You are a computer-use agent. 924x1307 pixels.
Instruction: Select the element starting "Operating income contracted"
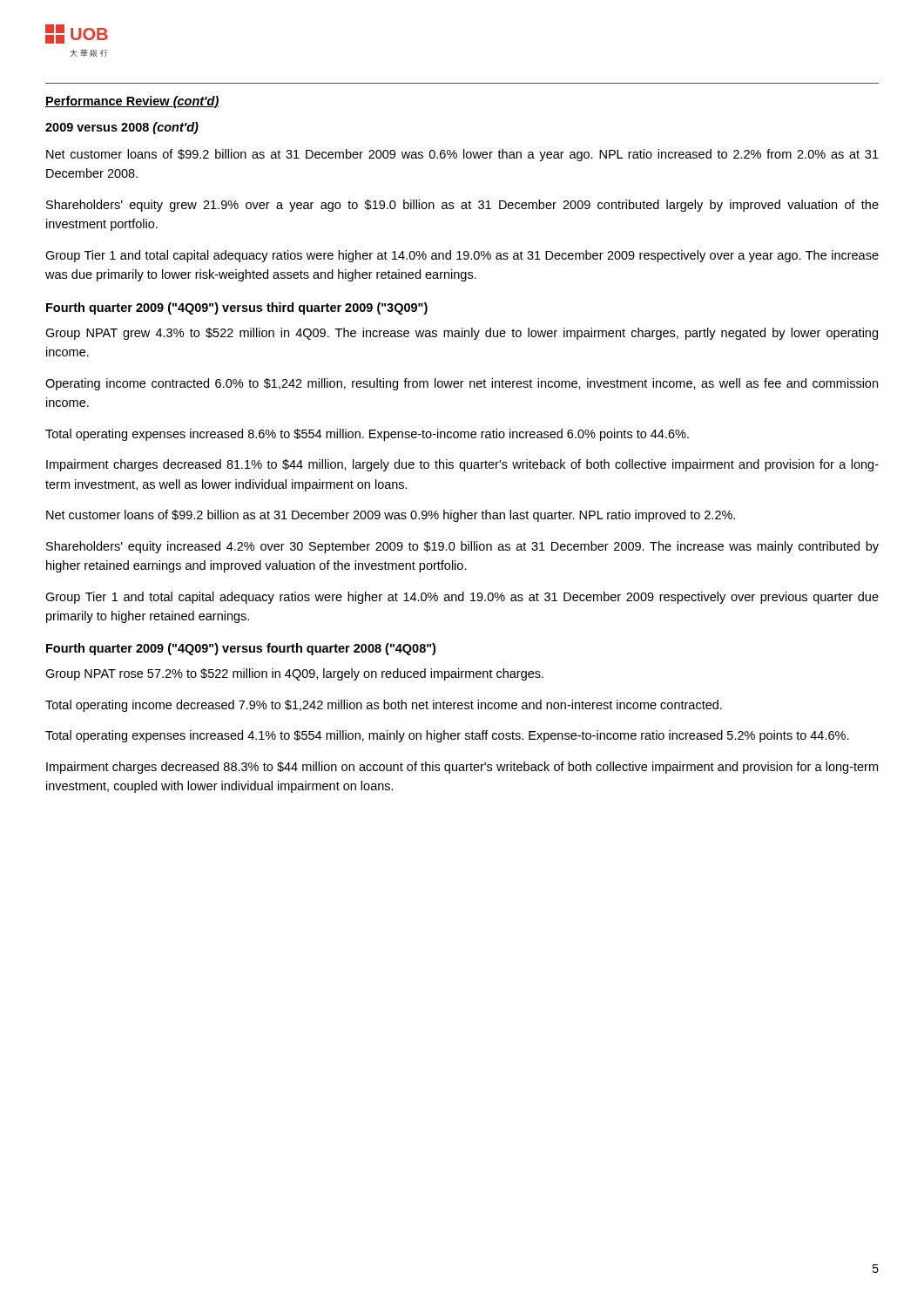462,393
